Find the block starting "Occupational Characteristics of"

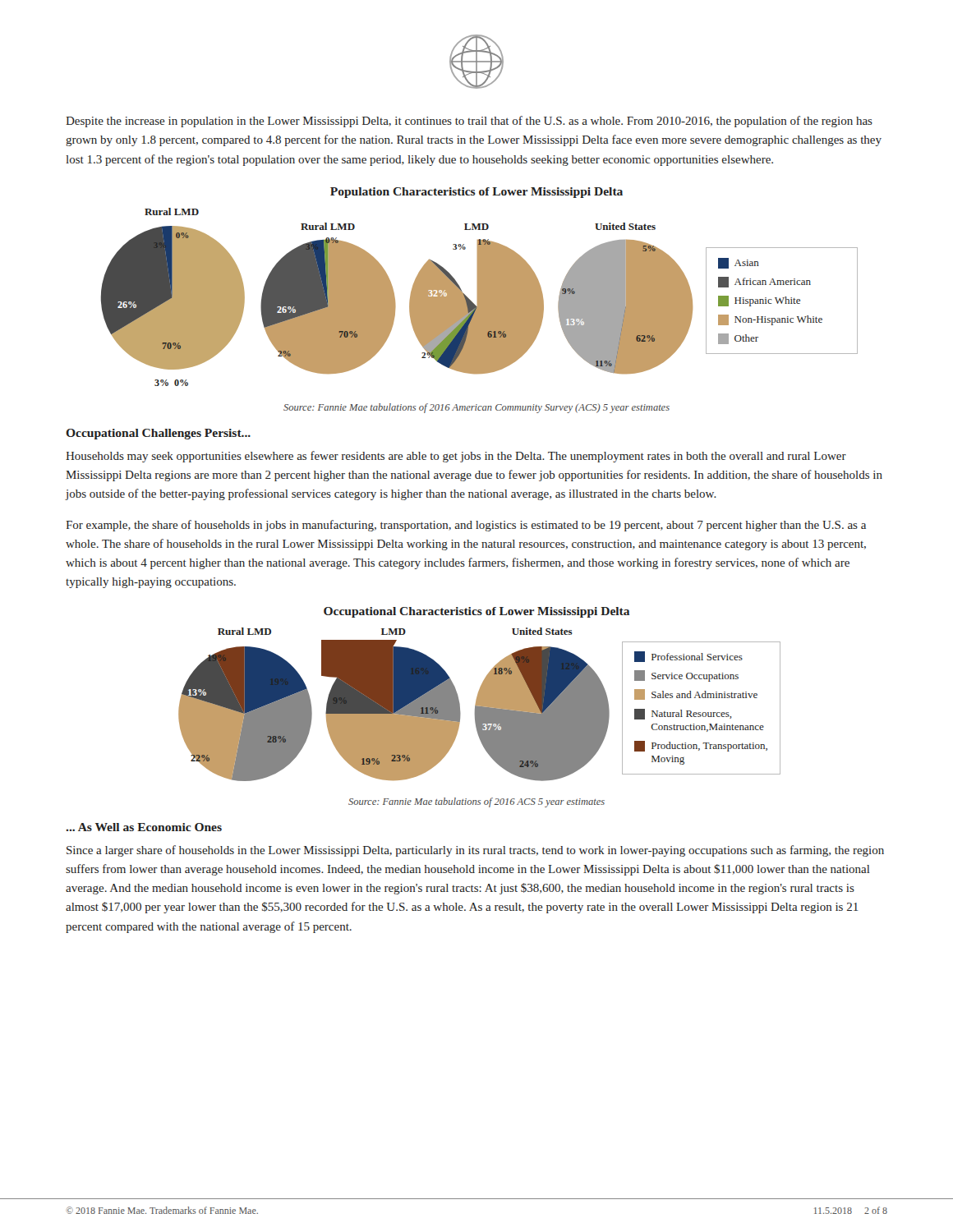pos(476,610)
